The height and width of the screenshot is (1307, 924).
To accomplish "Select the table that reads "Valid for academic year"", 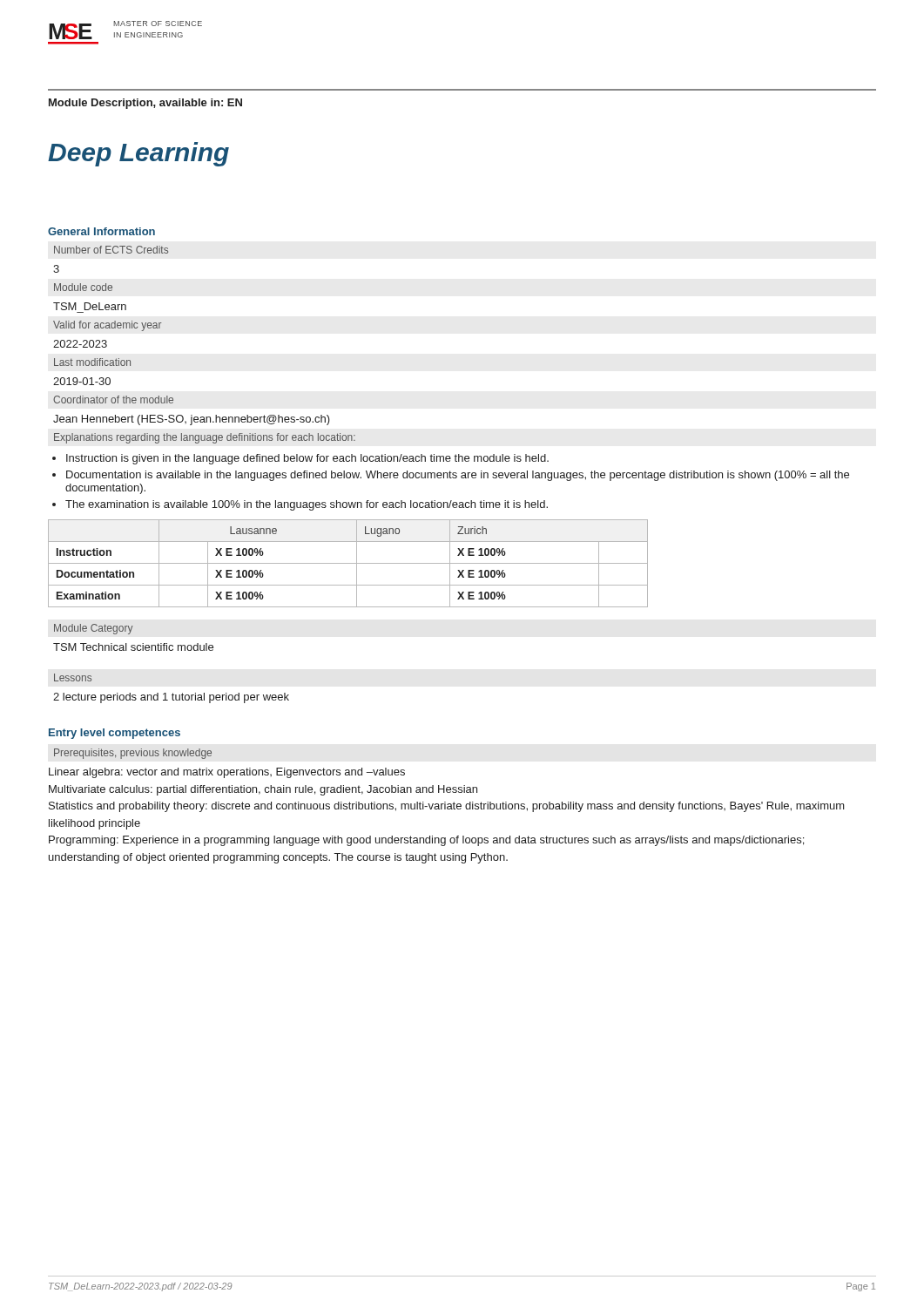I will click(x=462, y=344).
